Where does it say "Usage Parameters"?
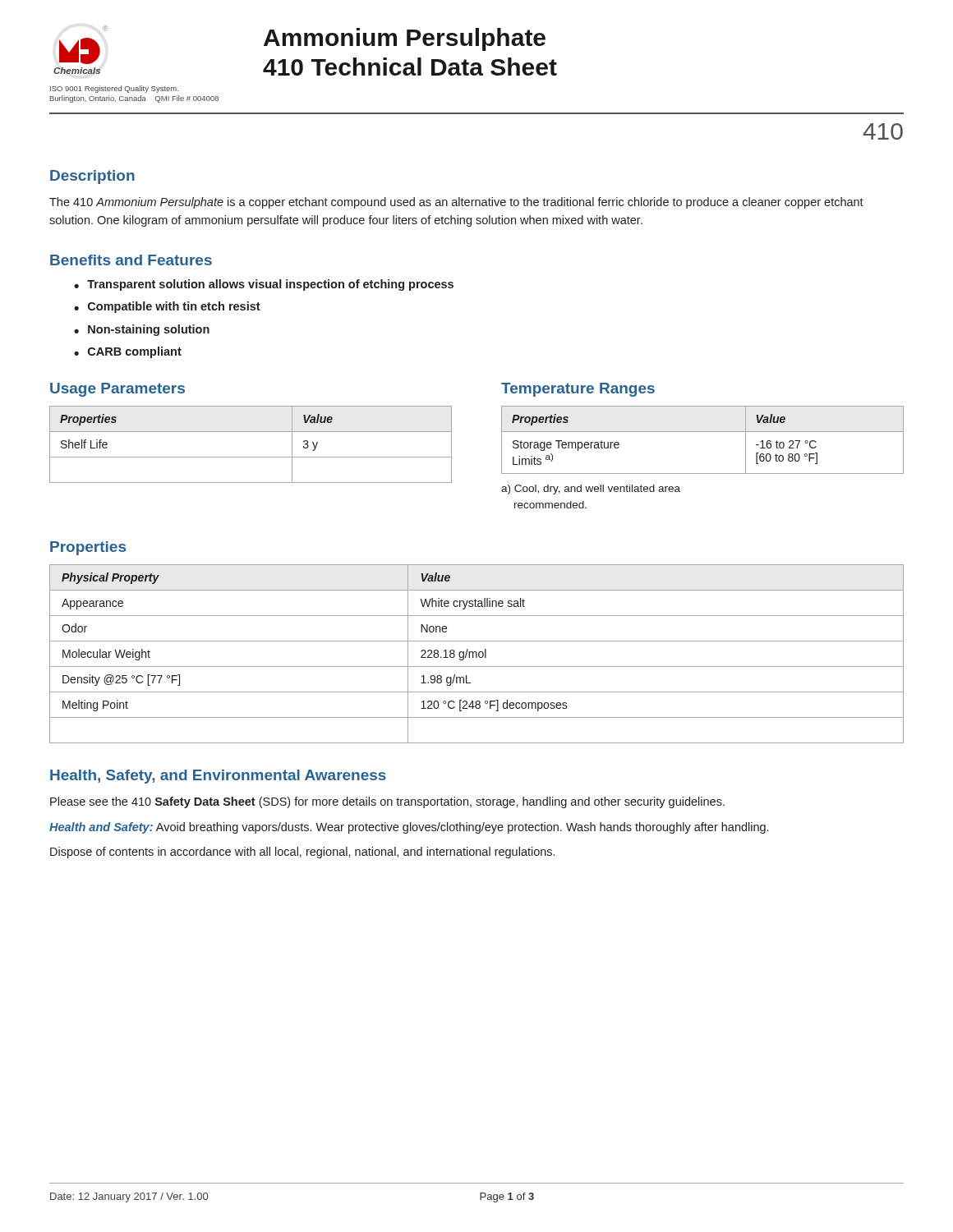The width and height of the screenshot is (953, 1232). 117,388
